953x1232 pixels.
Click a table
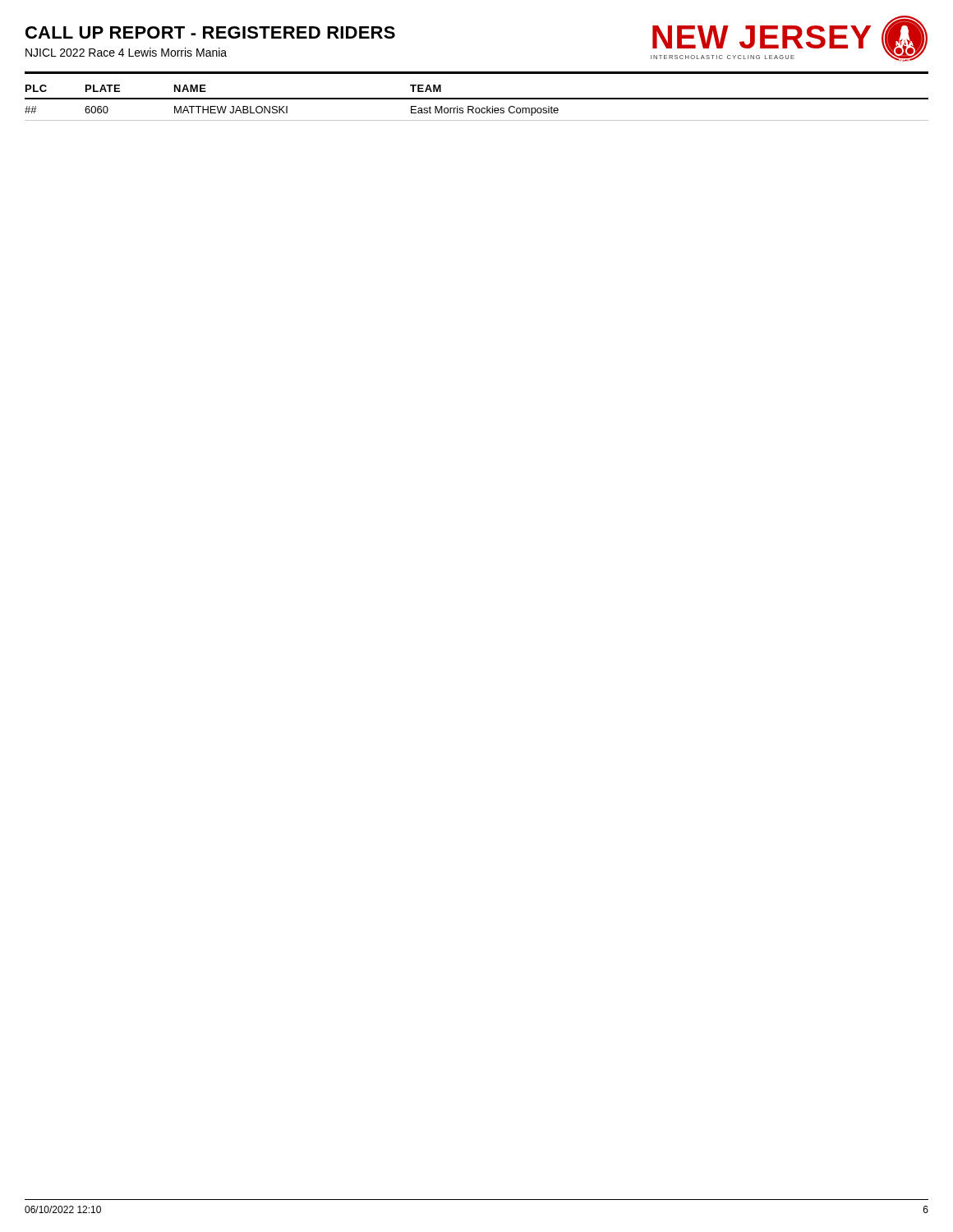point(476,100)
